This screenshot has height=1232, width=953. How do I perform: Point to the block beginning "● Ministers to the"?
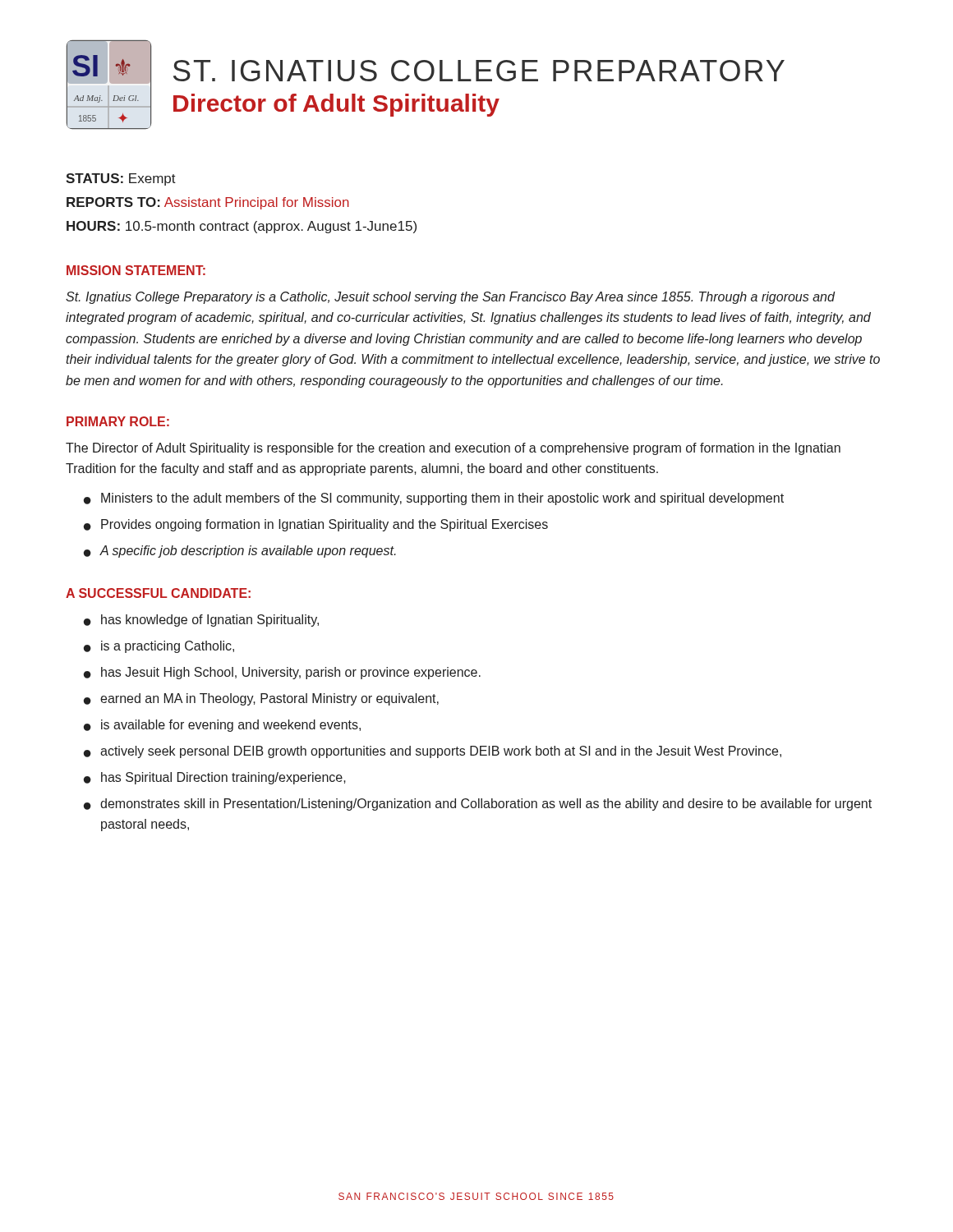click(485, 499)
